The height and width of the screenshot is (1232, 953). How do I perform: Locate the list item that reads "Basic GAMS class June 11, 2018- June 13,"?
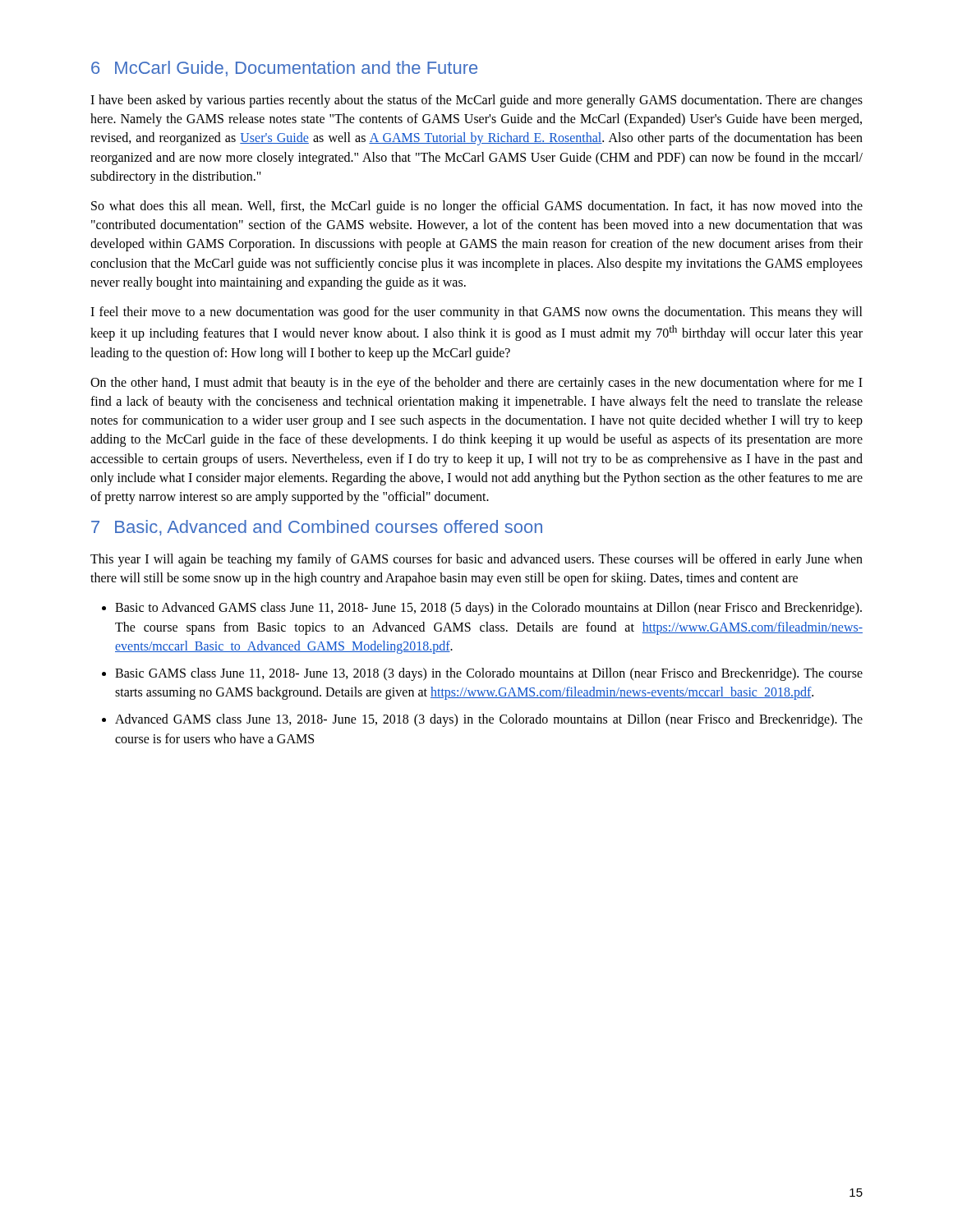[x=489, y=683]
